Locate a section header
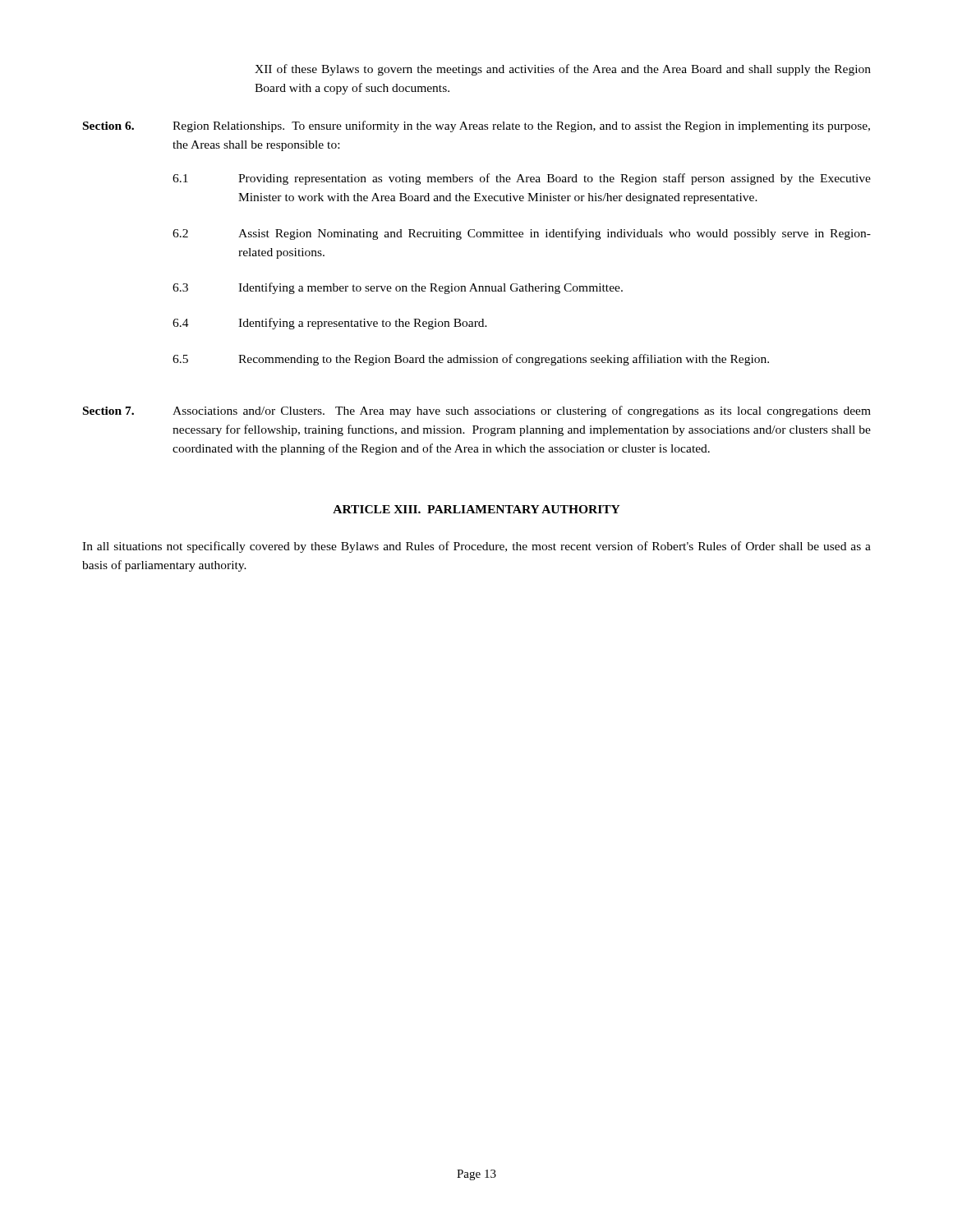This screenshot has width=953, height=1232. coord(476,508)
